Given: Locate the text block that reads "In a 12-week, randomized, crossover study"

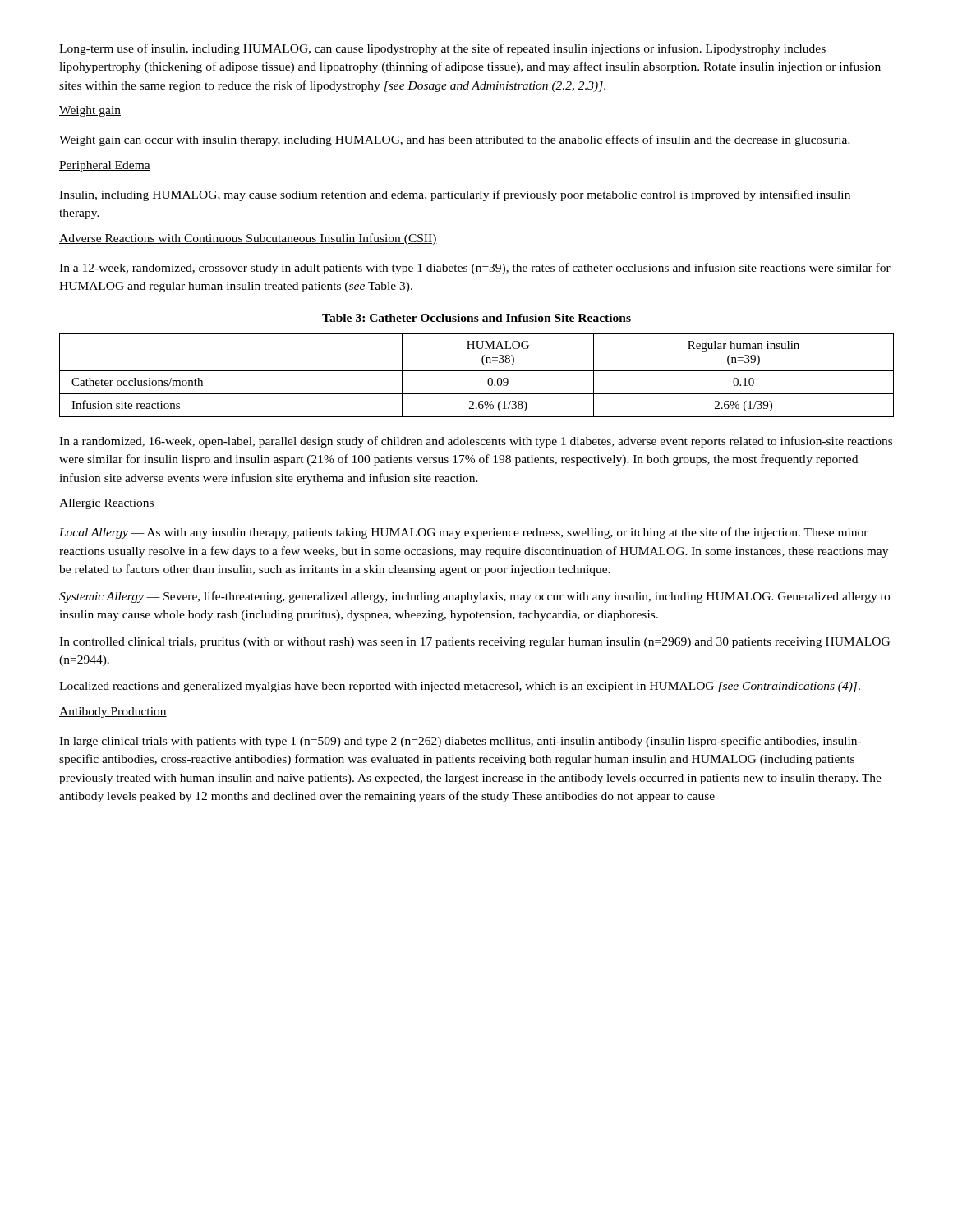Looking at the screenshot, I should (476, 277).
